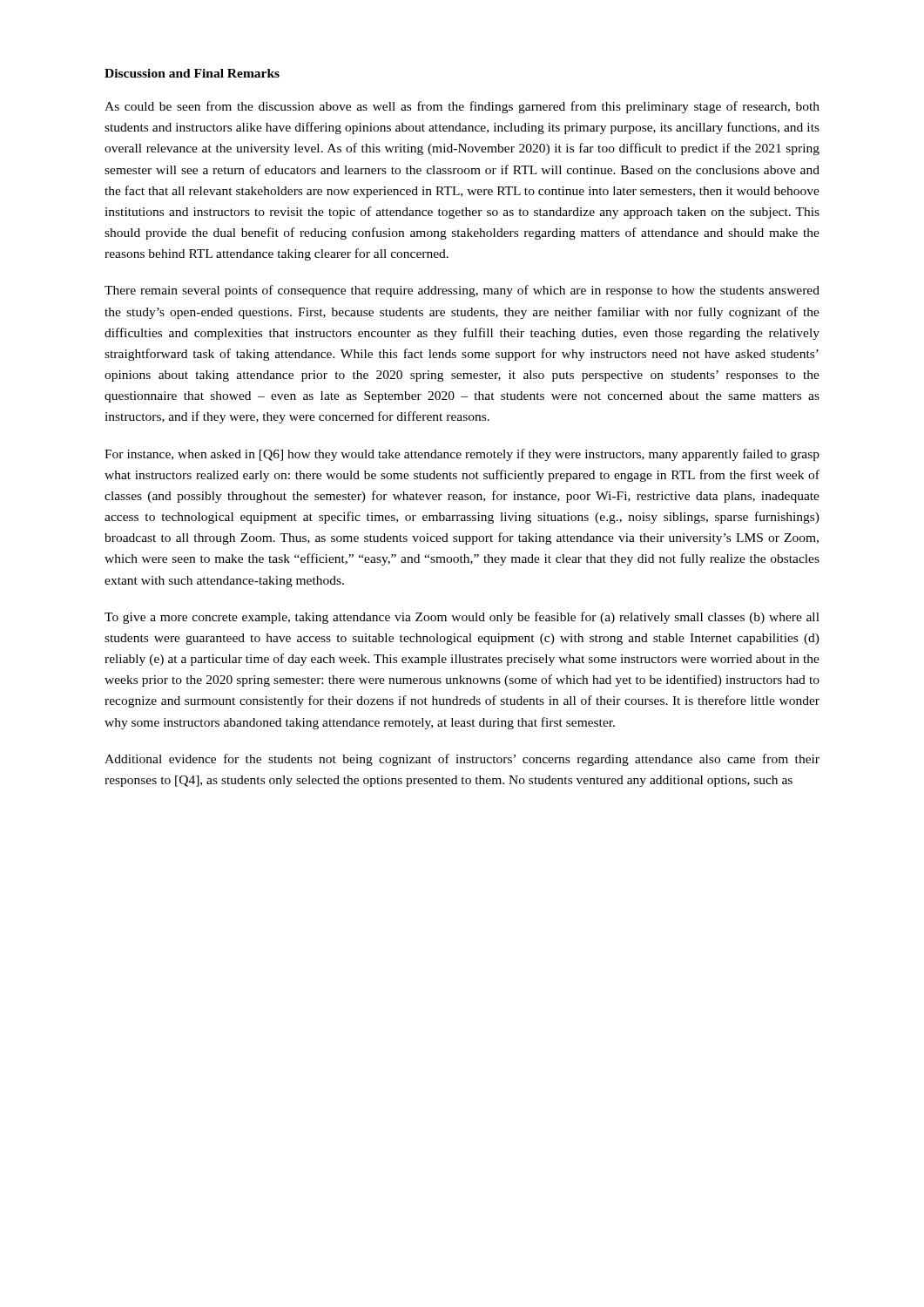Screen dimensions: 1307x924
Task: Locate the block starting "There remain several points of"
Action: [462, 353]
